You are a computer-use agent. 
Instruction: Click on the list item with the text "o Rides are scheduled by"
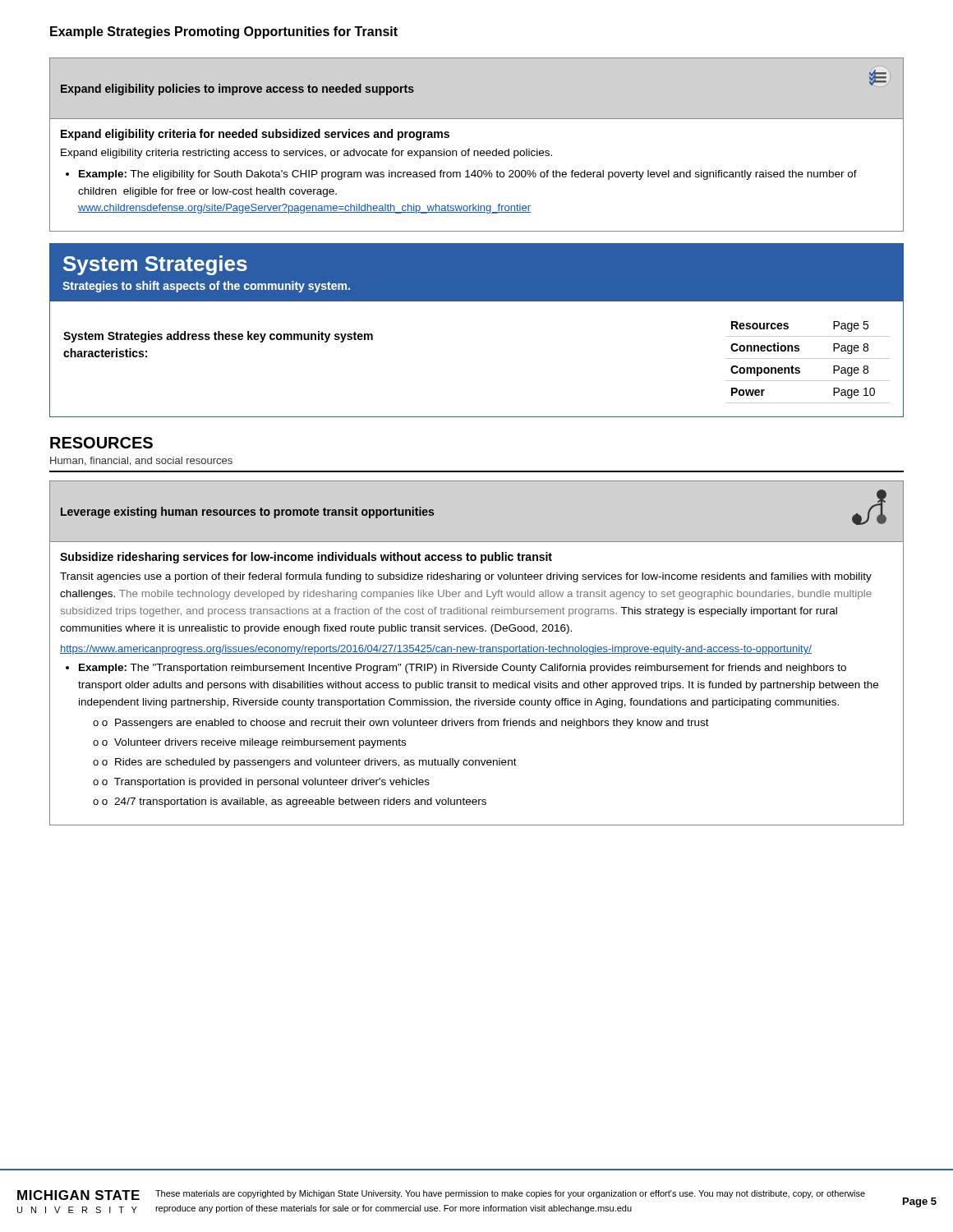pyautogui.click(x=309, y=761)
